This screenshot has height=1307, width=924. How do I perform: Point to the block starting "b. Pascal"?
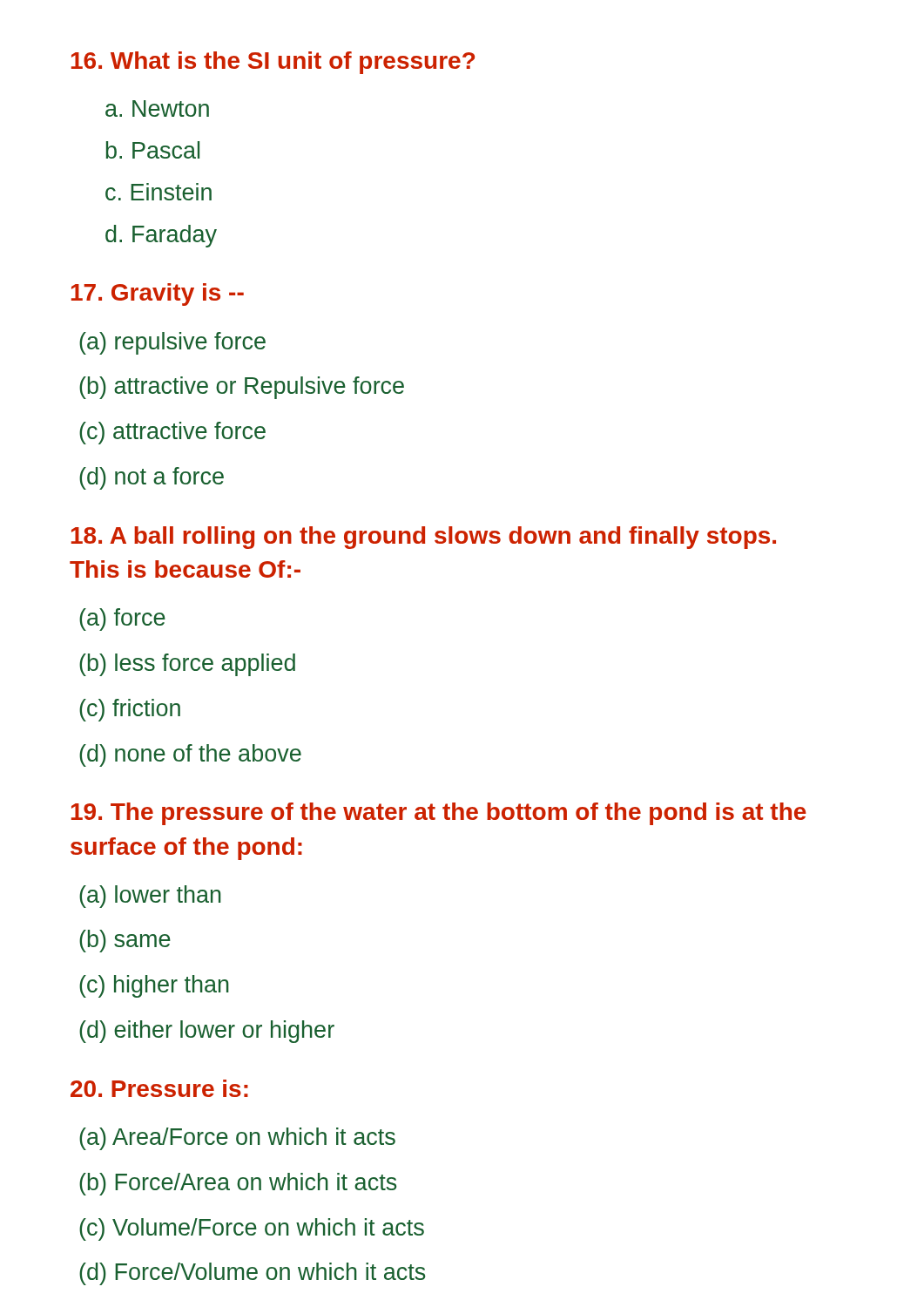click(x=153, y=151)
